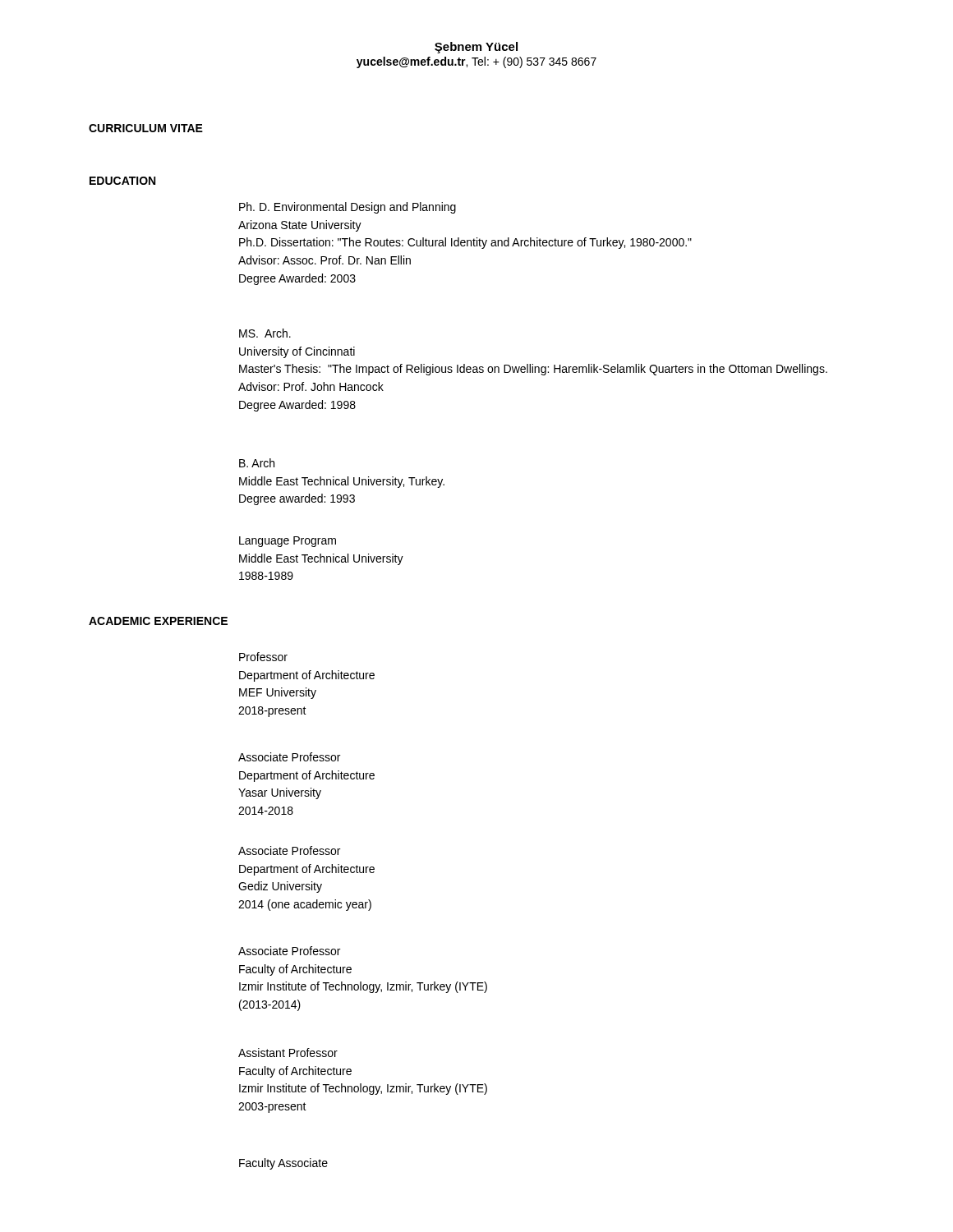Locate the text block containing "Assistant Professor Faculty"
The width and height of the screenshot is (953, 1232).
coord(363,1080)
